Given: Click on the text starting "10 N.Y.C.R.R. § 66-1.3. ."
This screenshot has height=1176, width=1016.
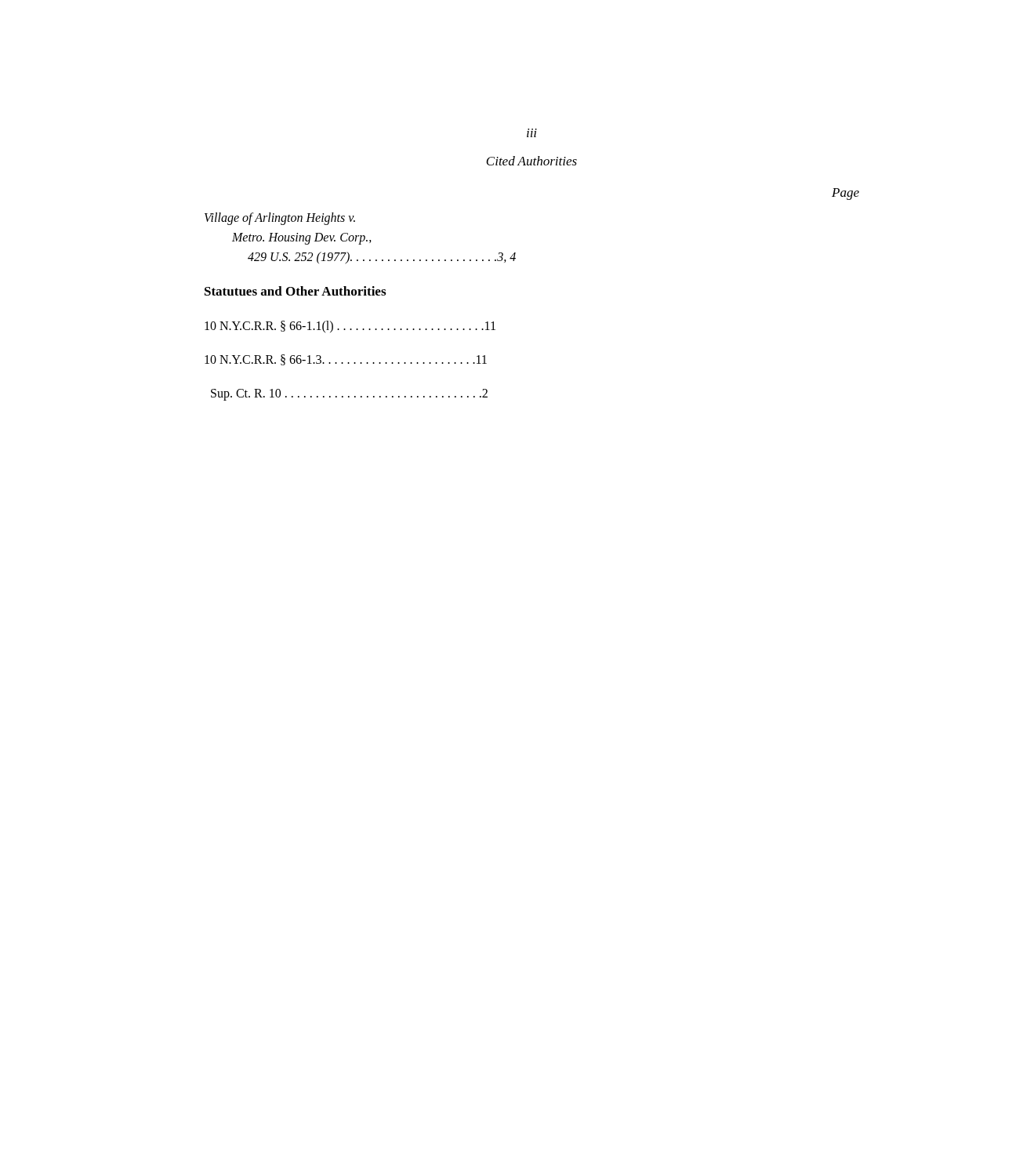Looking at the screenshot, I should tap(346, 360).
